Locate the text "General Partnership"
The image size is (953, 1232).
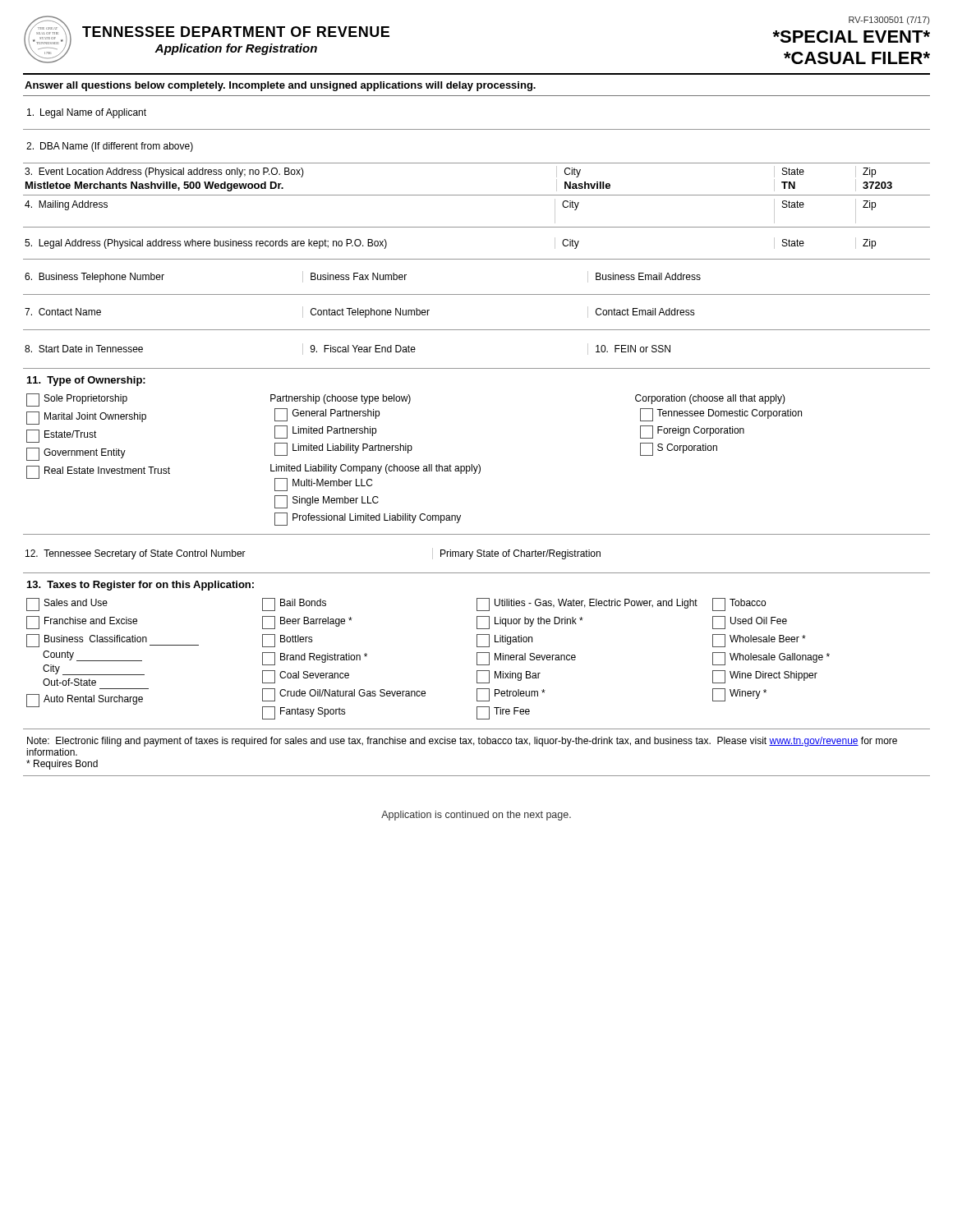point(327,414)
